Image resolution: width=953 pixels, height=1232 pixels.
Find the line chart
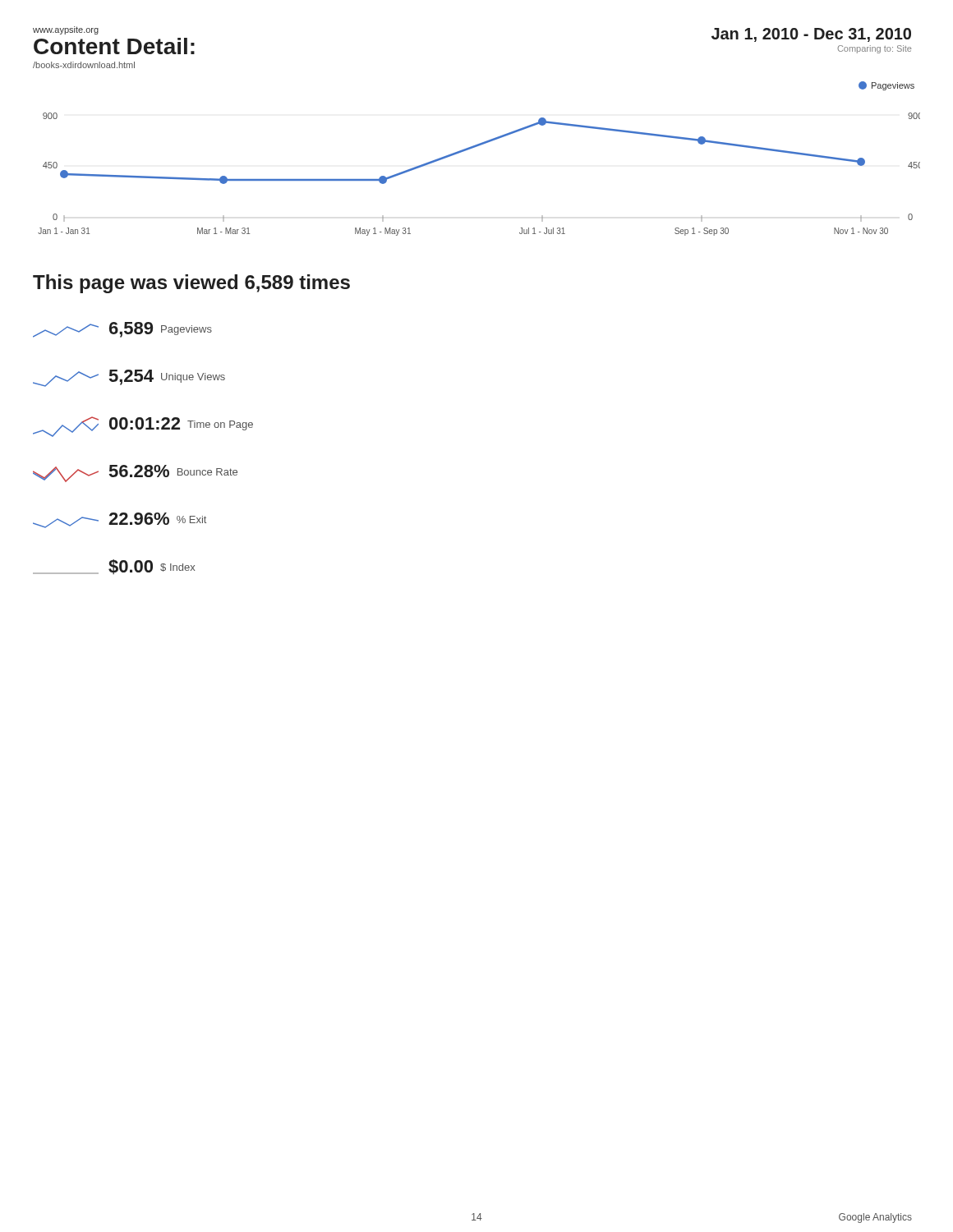pyautogui.click(x=476, y=168)
